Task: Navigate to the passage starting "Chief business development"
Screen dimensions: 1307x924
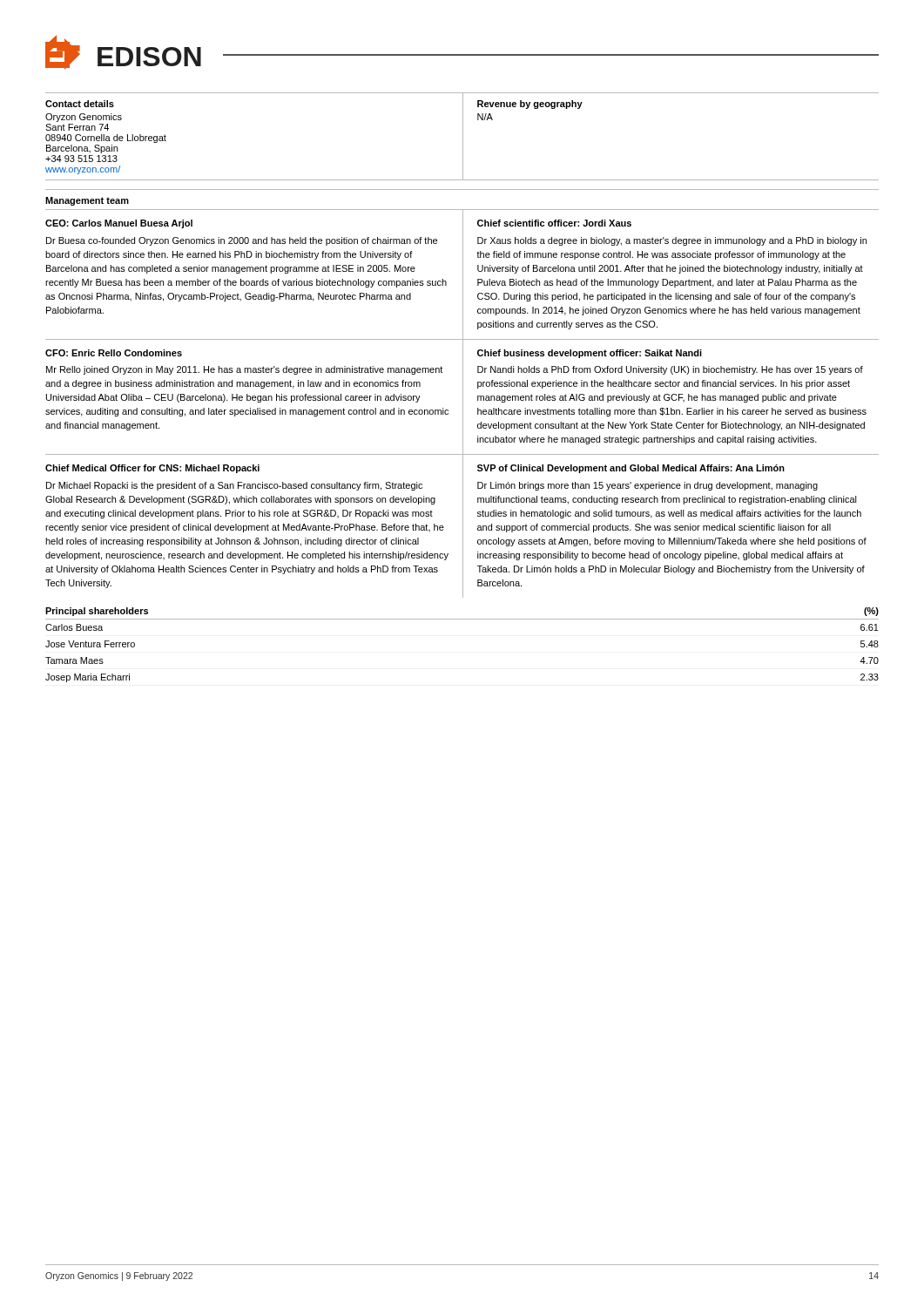Action: pyautogui.click(x=673, y=397)
